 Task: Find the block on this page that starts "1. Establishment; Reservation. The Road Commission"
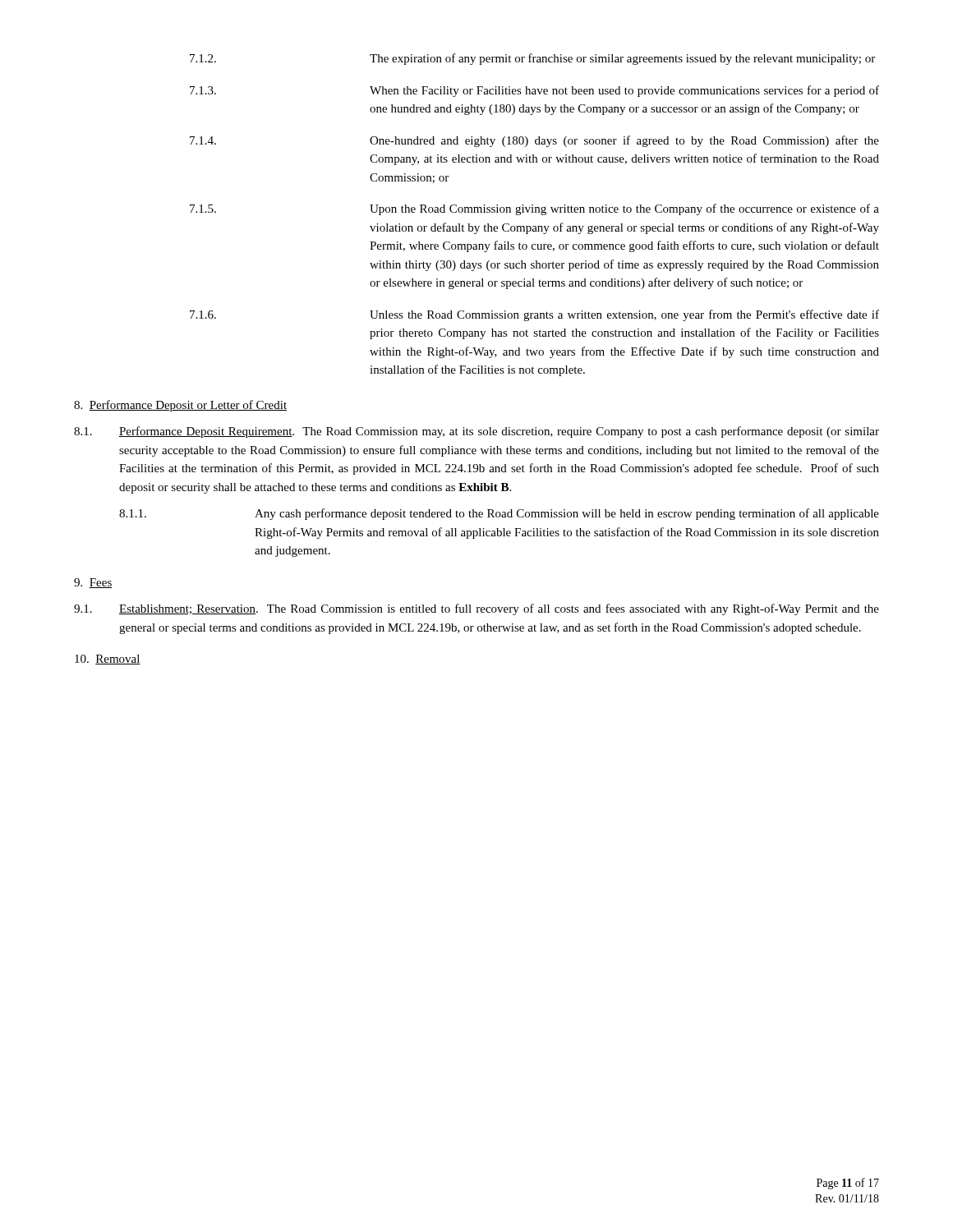click(x=476, y=618)
